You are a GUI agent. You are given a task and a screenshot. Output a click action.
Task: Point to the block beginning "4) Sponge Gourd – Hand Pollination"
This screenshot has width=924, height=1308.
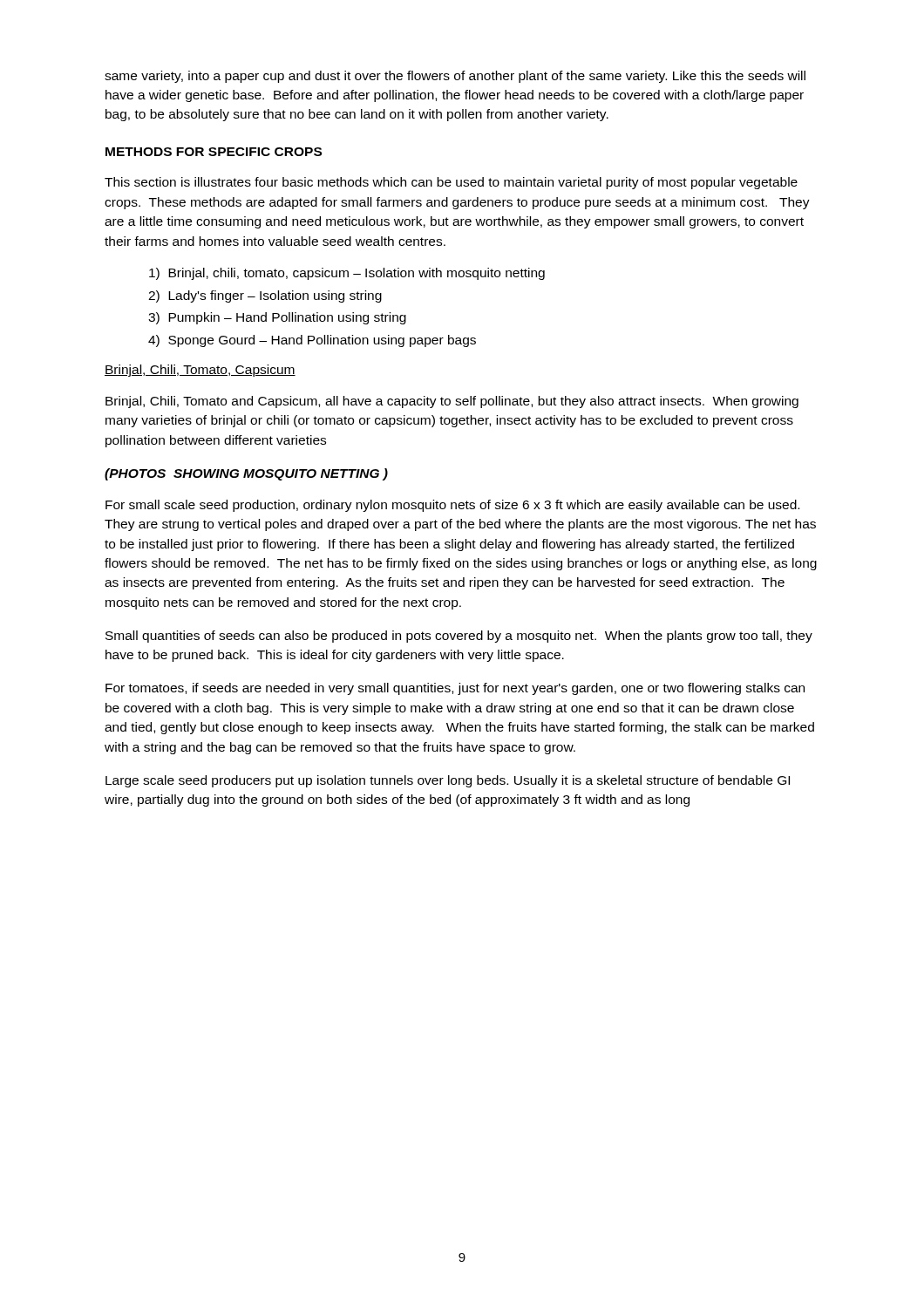pos(312,339)
